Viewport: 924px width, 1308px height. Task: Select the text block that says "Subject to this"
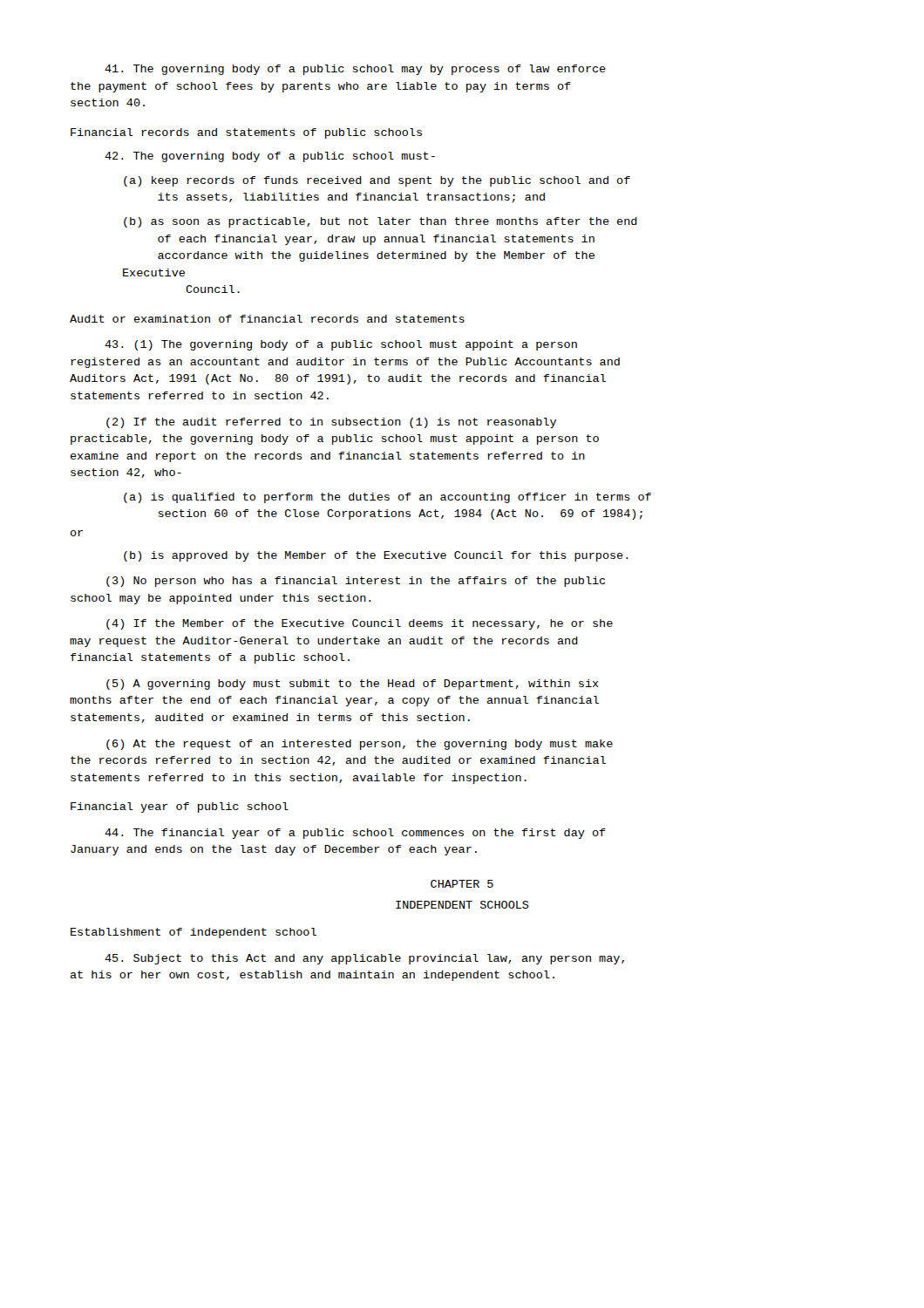(x=348, y=967)
